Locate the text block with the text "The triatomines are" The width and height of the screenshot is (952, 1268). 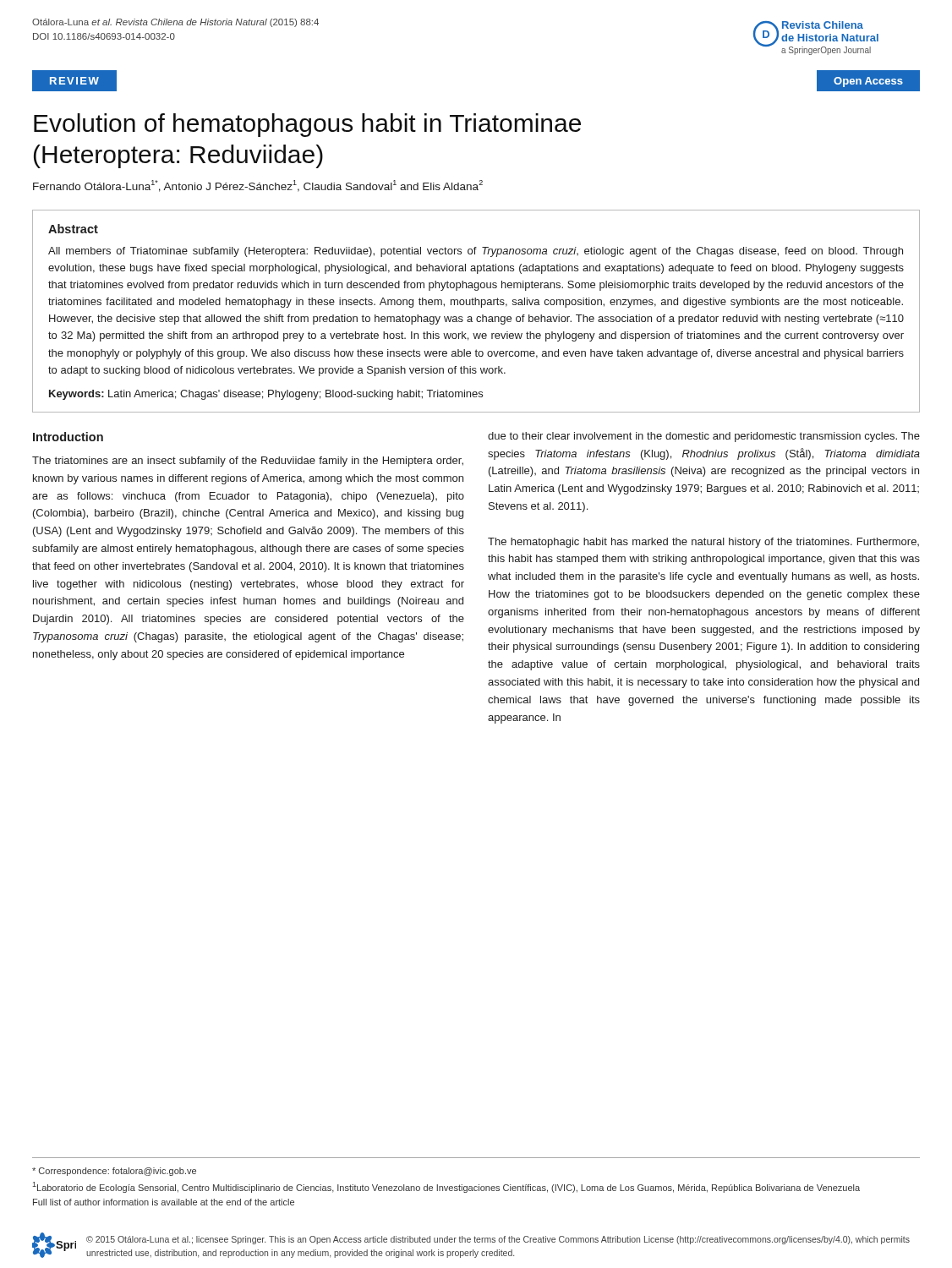tap(248, 557)
